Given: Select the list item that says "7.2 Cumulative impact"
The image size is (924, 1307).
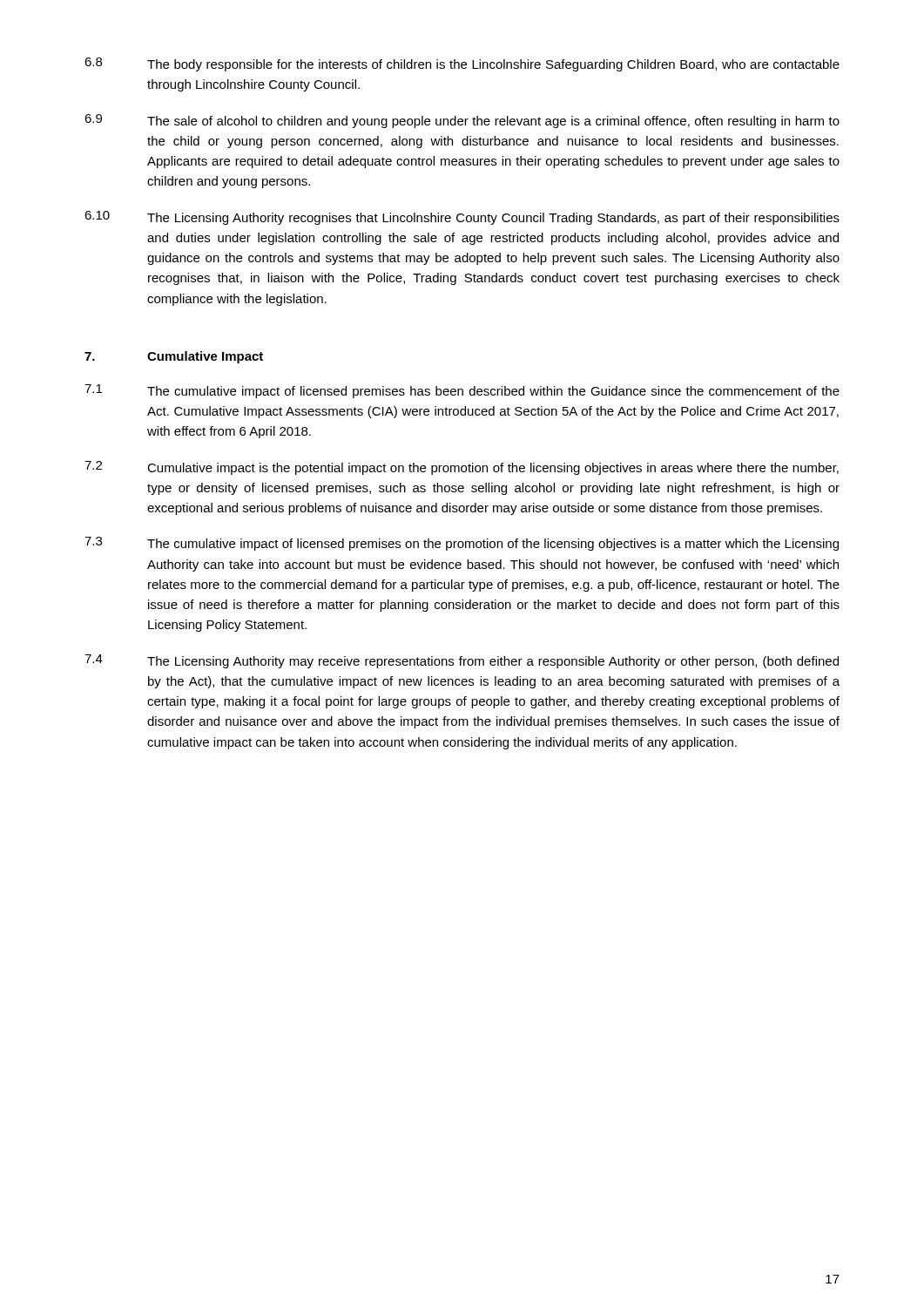Looking at the screenshot, I should [x=462, y=487].
